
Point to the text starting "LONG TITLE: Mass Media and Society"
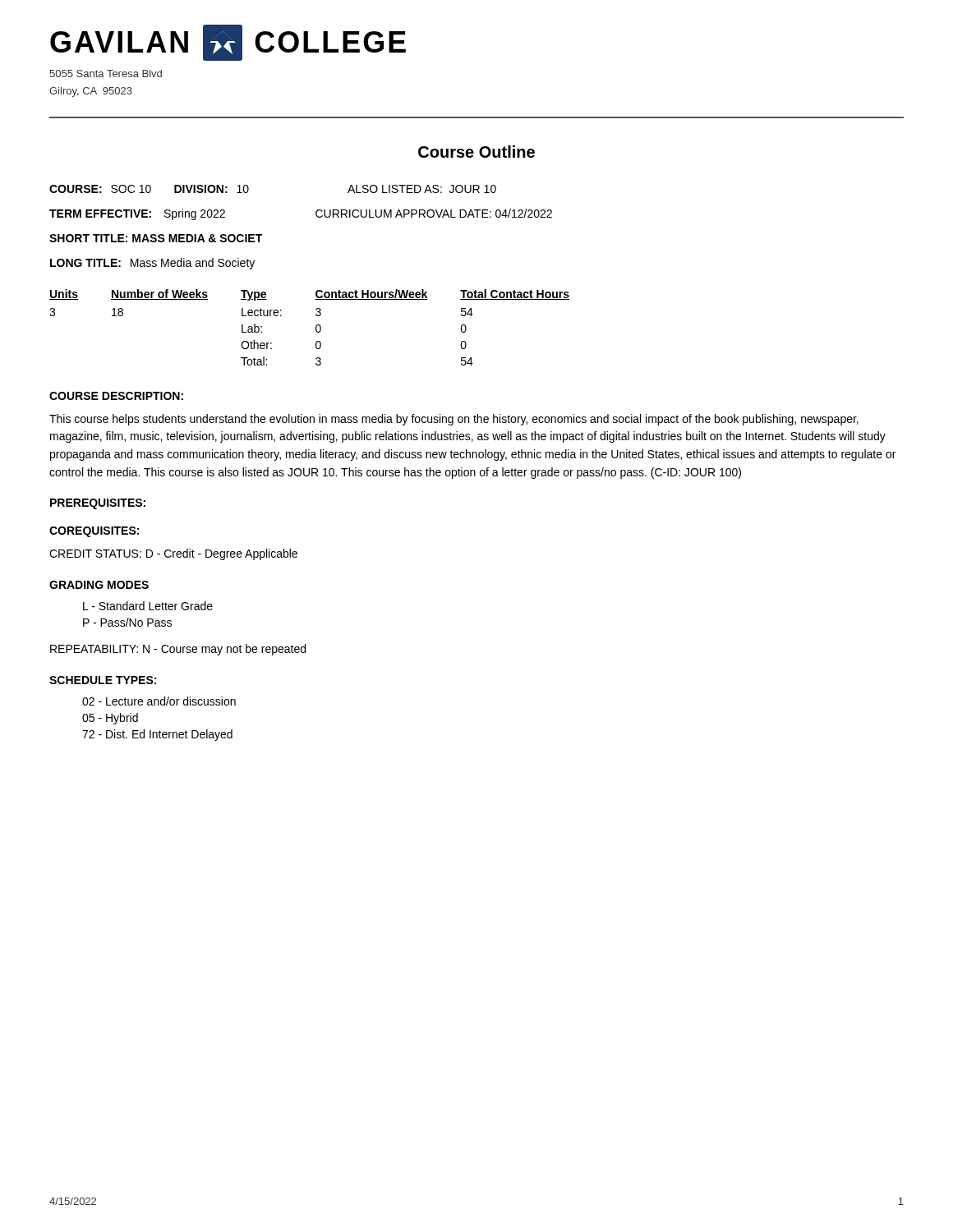(x=152, y=262)
